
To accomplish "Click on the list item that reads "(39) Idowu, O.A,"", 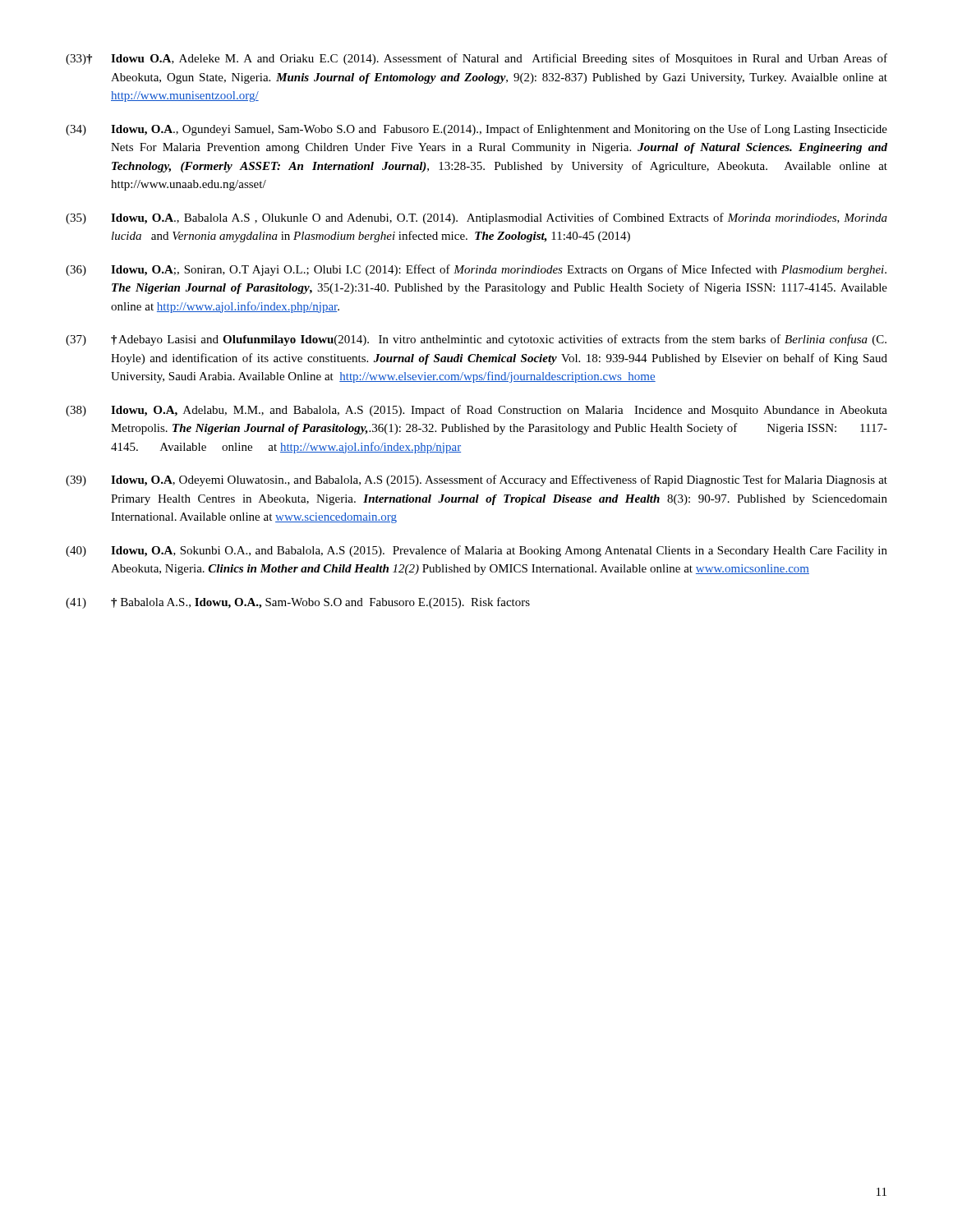I will point(476,498).
